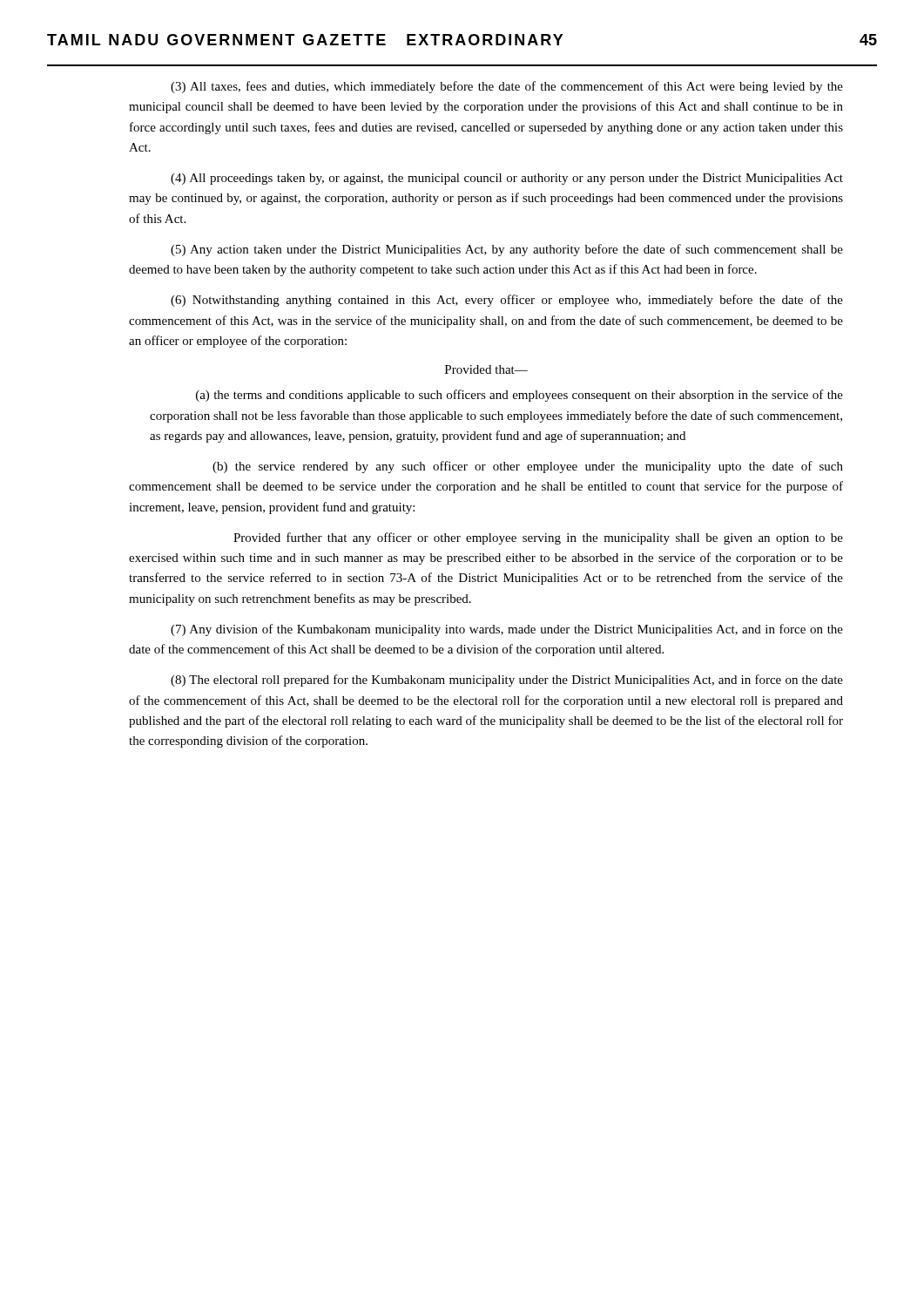Point to the block beginning "(6) Notwithstanding anything contained"
Viewport: 924px width, 1307px height.
coord(486,320)
